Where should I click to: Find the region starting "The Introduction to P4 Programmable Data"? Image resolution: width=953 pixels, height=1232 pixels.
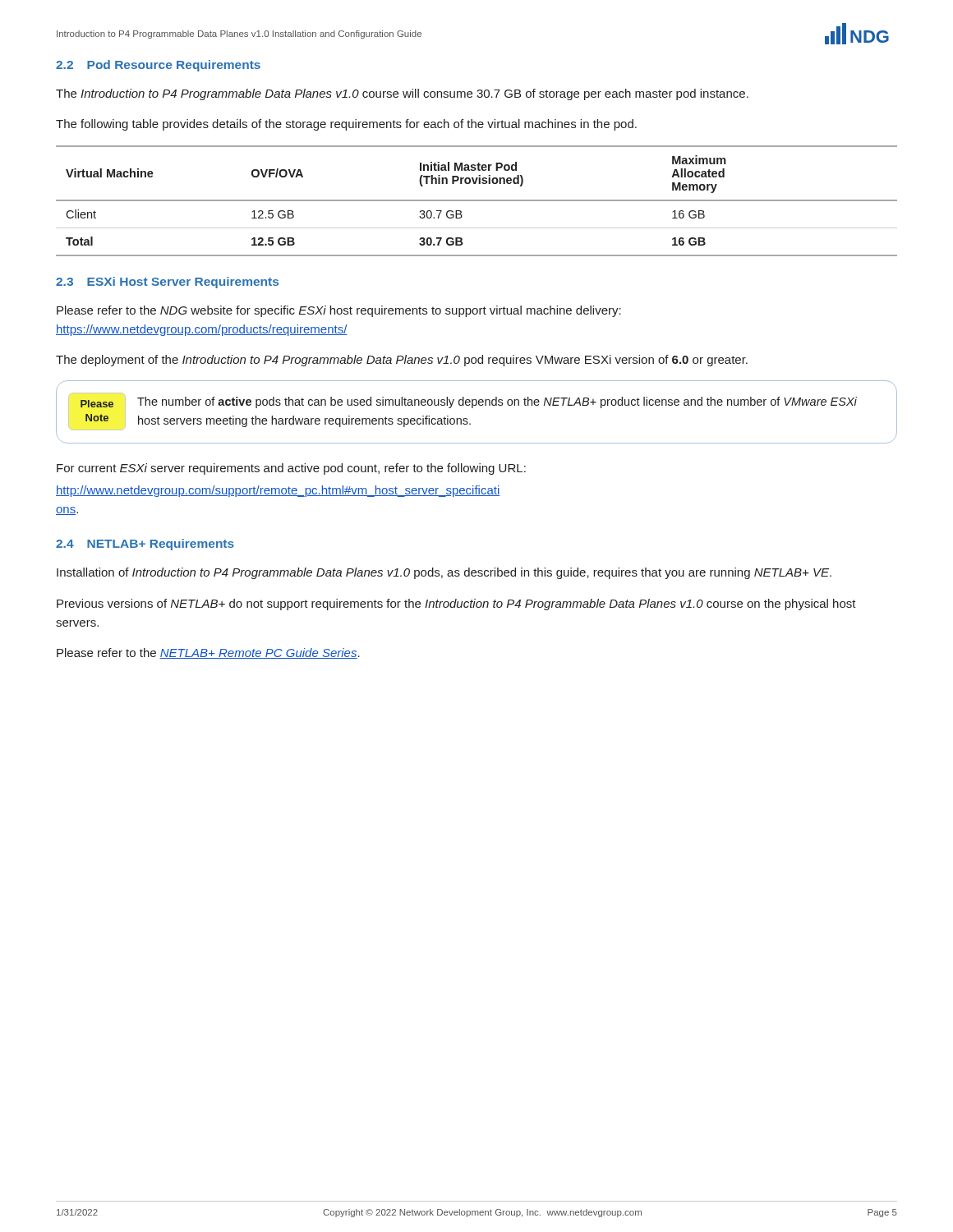(402, 93)
